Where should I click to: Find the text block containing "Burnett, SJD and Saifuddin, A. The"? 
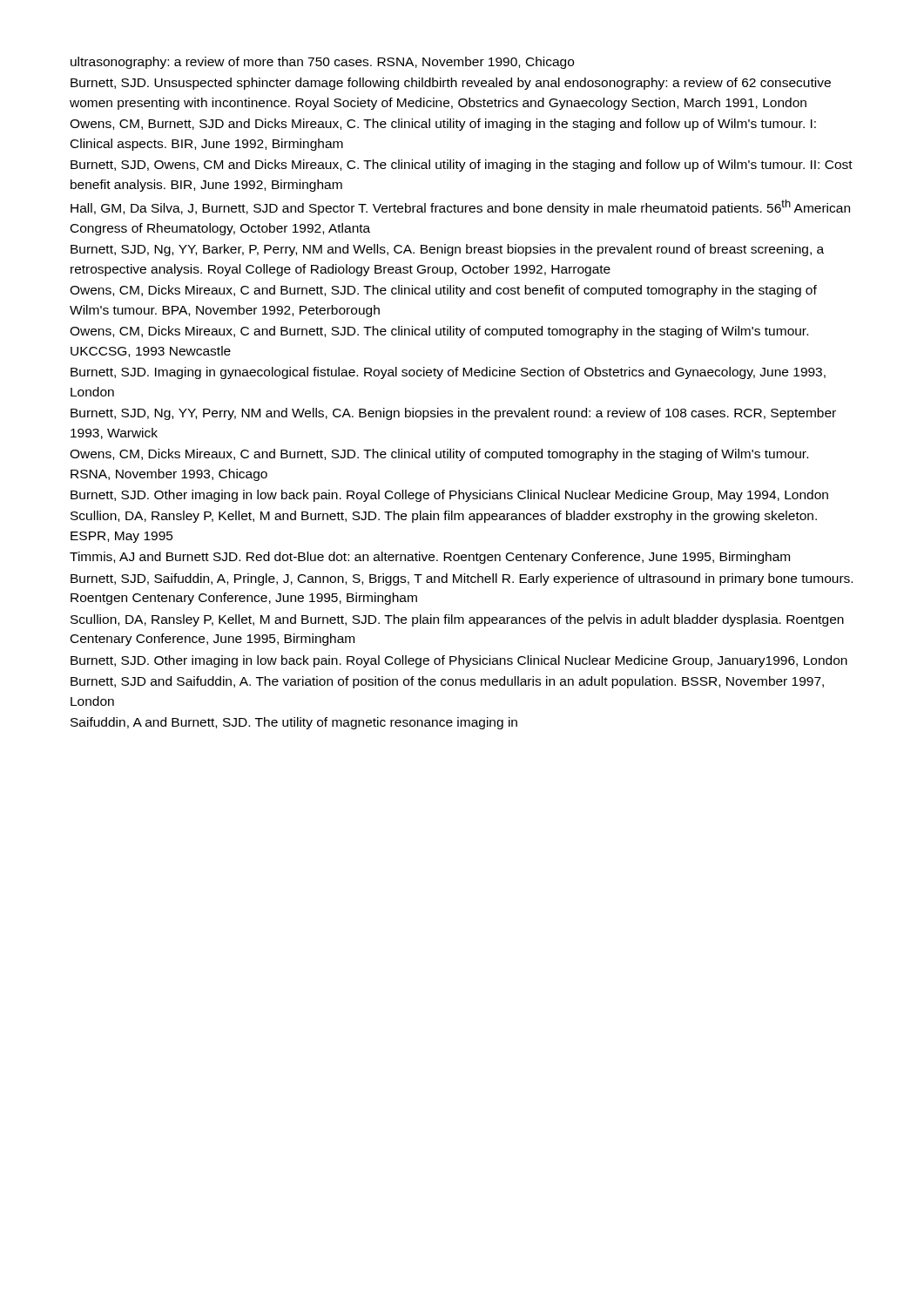click(x=447, y=691)
